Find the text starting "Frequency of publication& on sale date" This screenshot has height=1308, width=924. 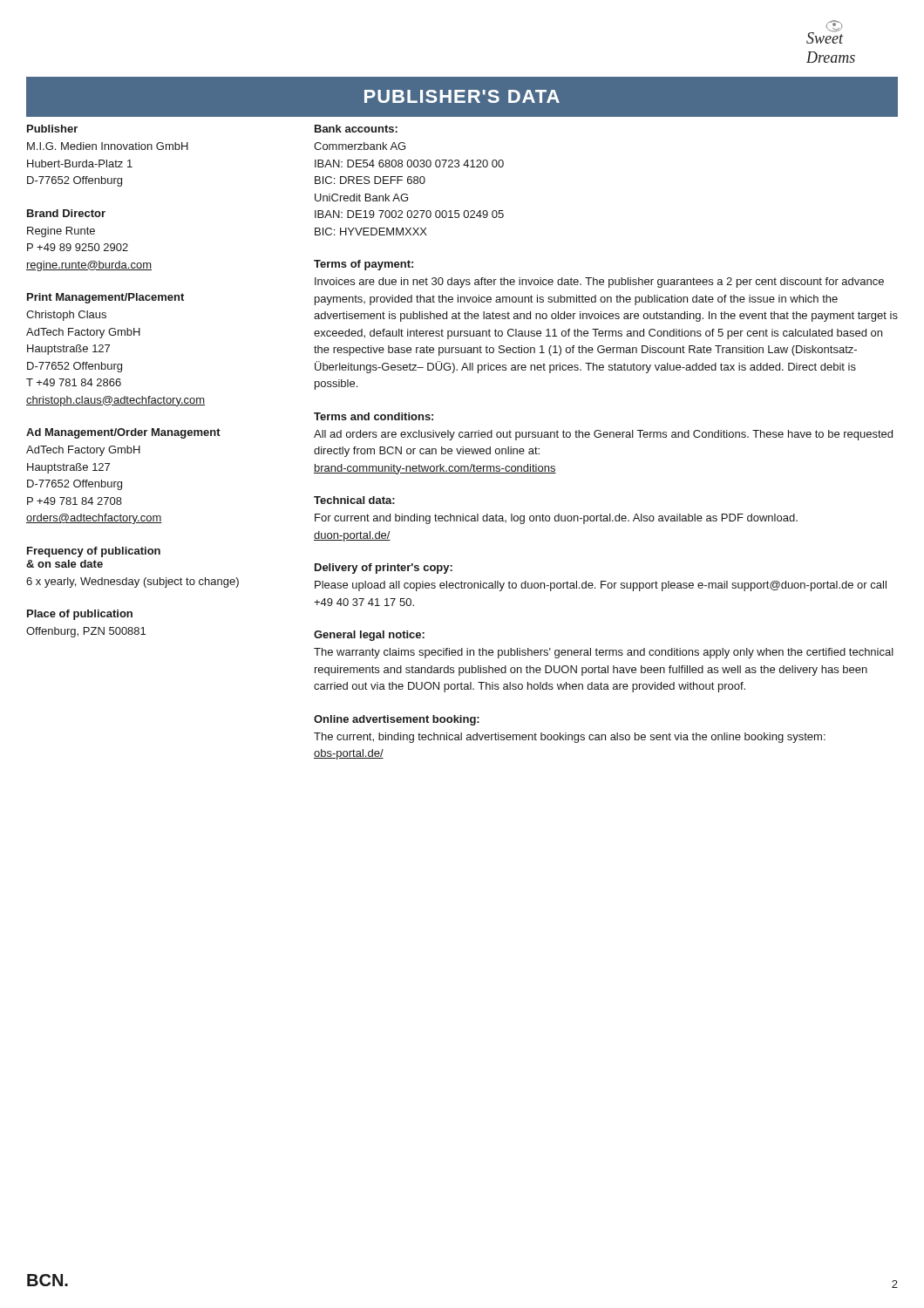94,557
